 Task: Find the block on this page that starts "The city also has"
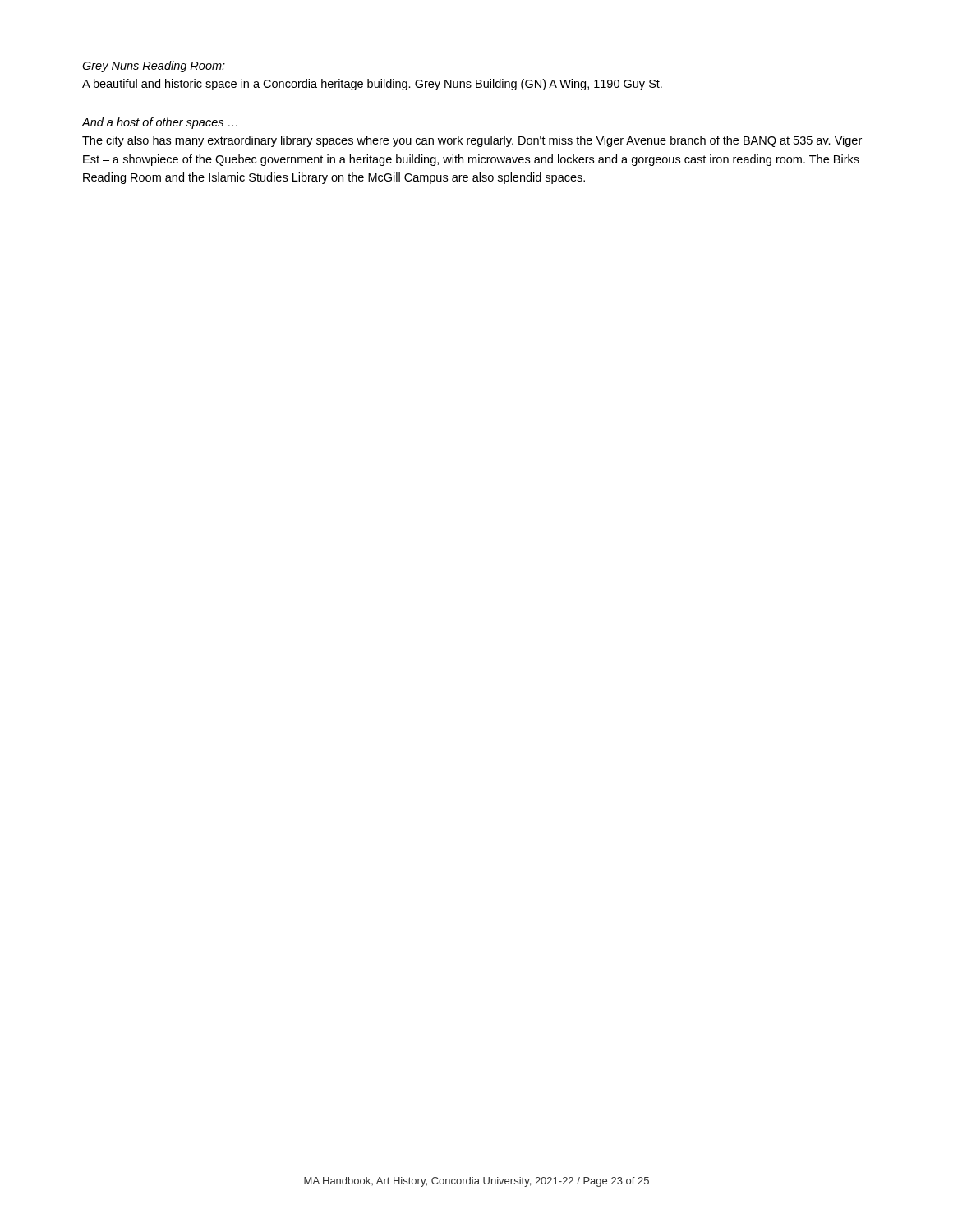(x=472, y=159)
